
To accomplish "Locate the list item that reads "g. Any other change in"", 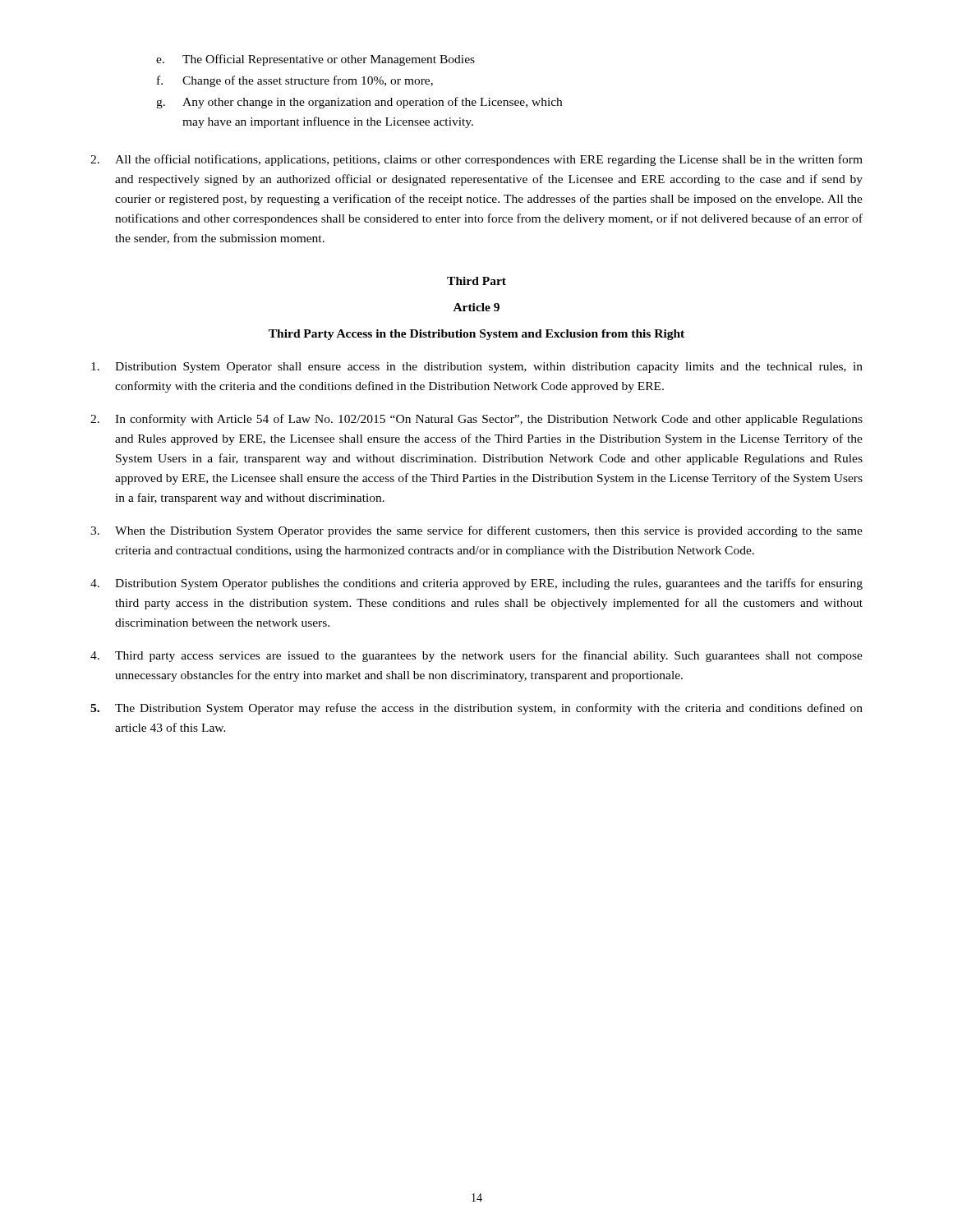I will click(x=509, y=112).
